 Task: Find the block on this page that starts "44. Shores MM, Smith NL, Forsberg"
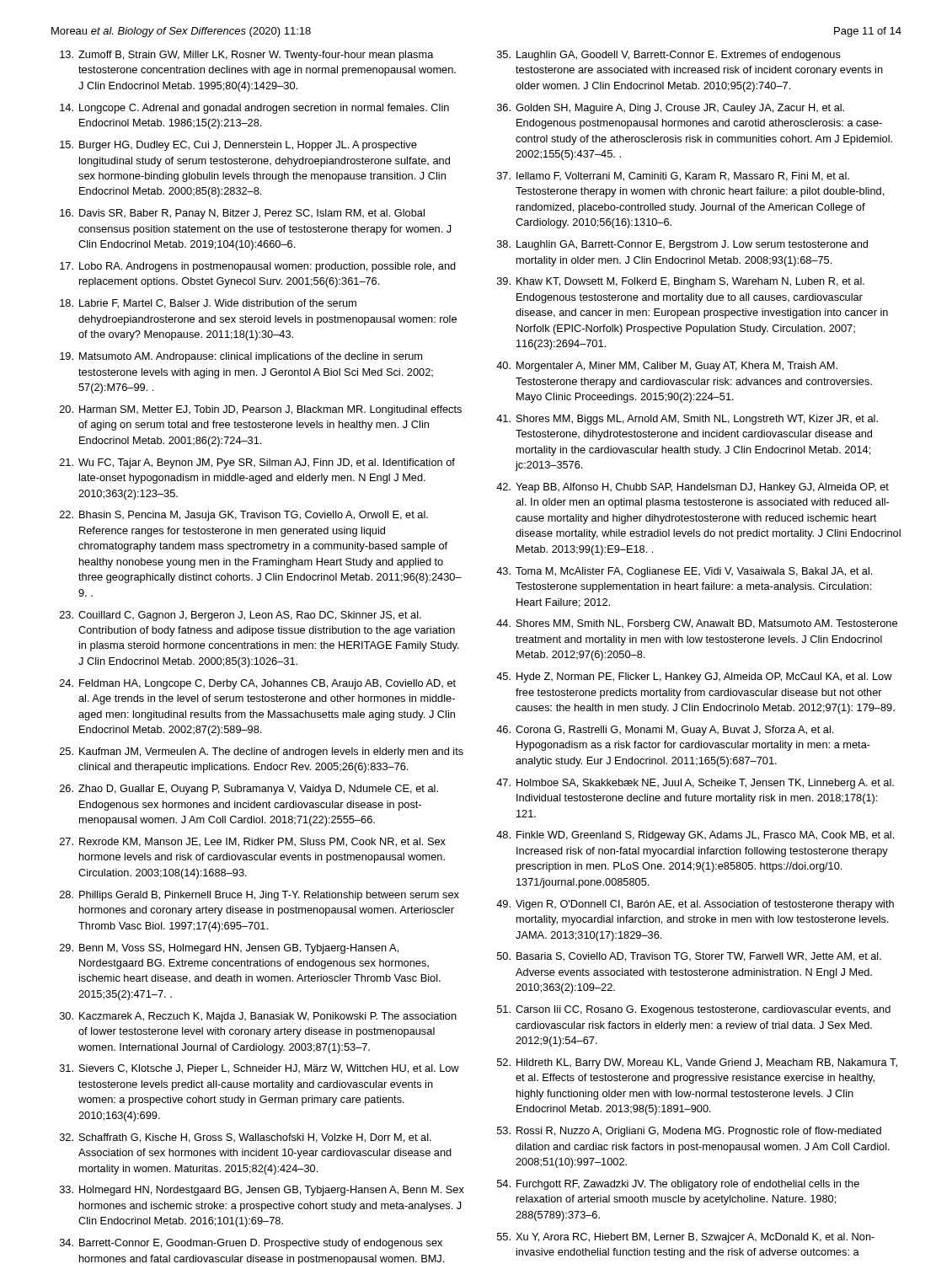(695, 640)
